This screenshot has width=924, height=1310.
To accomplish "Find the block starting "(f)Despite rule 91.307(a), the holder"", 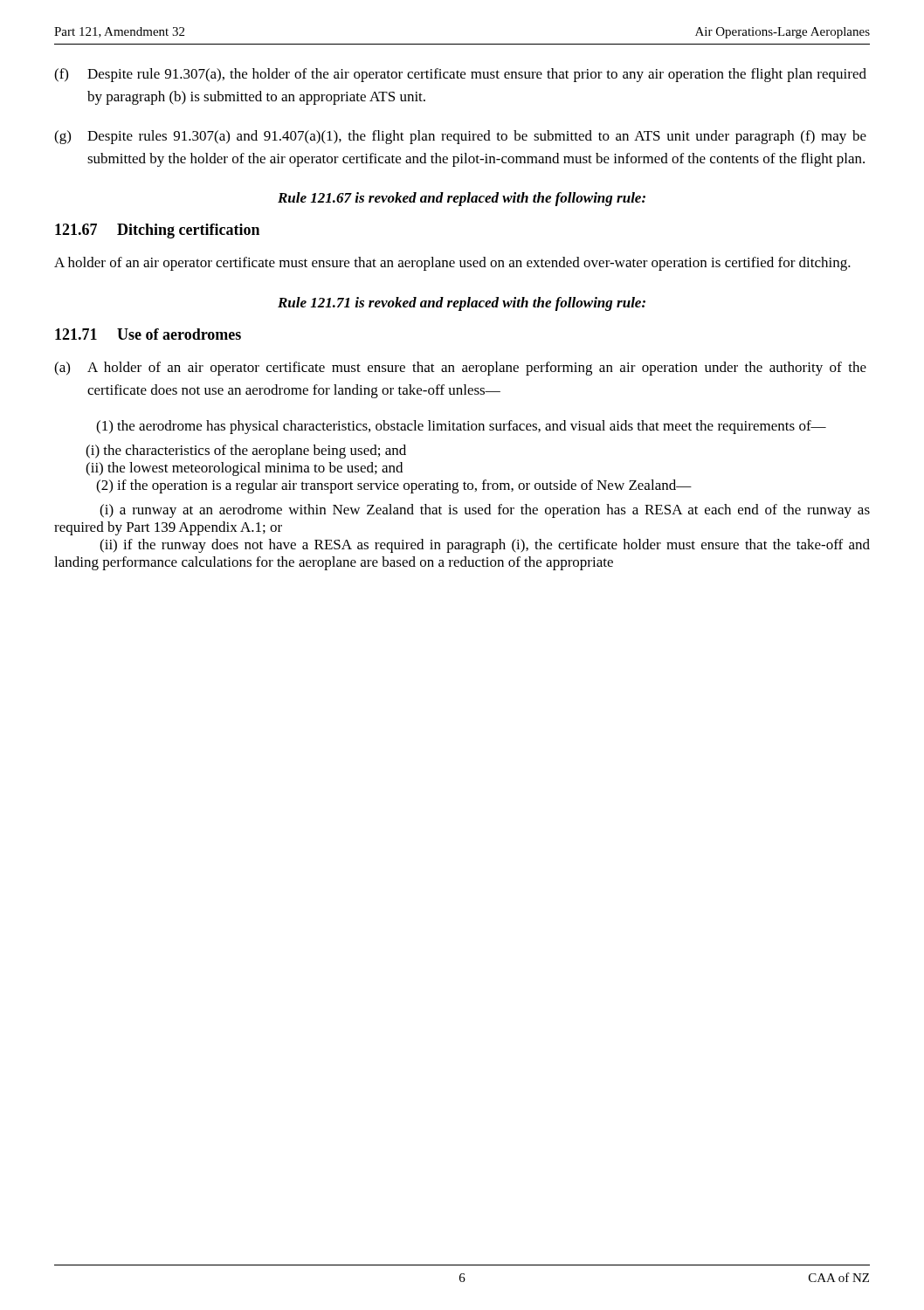I will tap(462, 86).
